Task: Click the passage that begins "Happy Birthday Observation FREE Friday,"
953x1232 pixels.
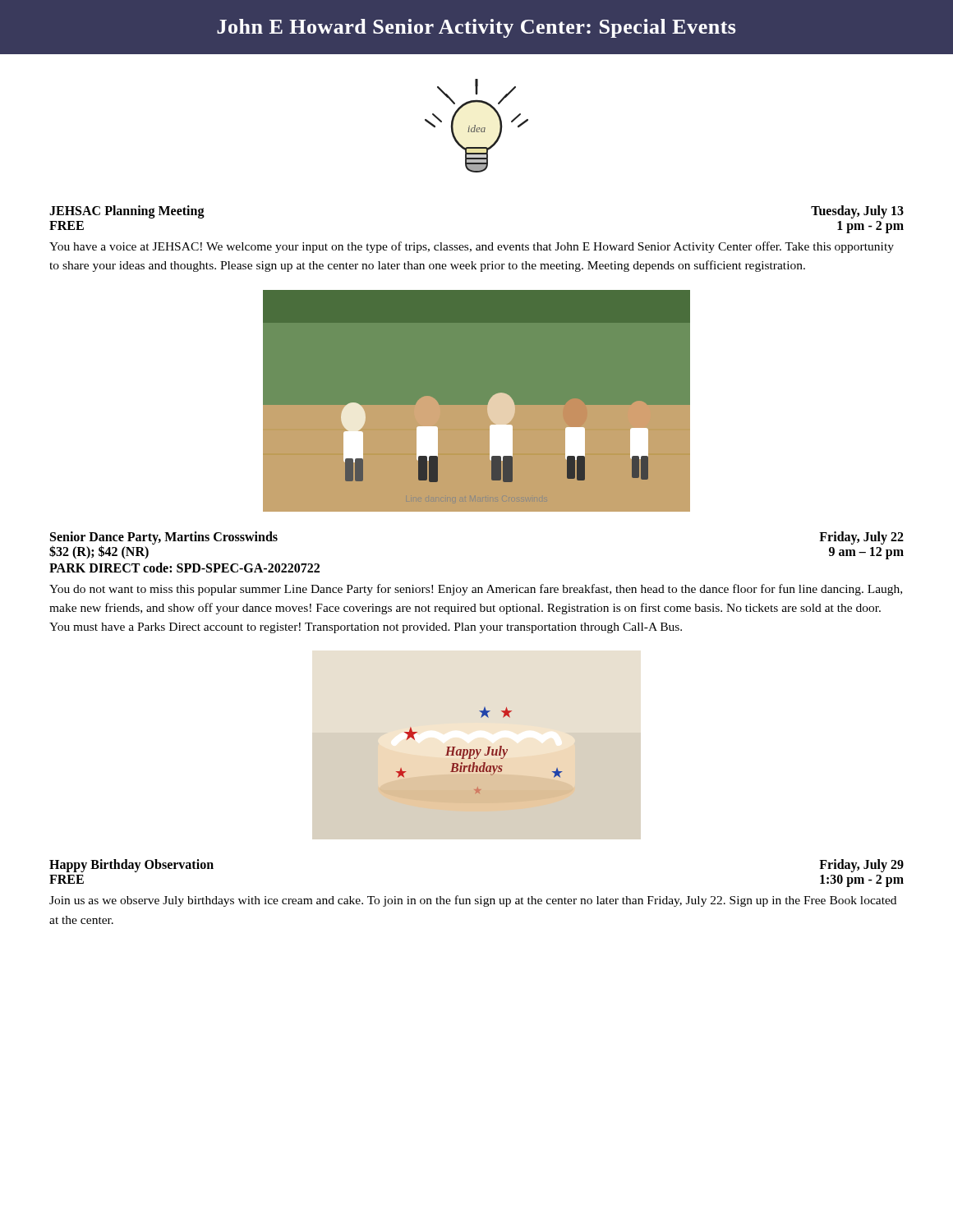Action: (x=476, y=893)
